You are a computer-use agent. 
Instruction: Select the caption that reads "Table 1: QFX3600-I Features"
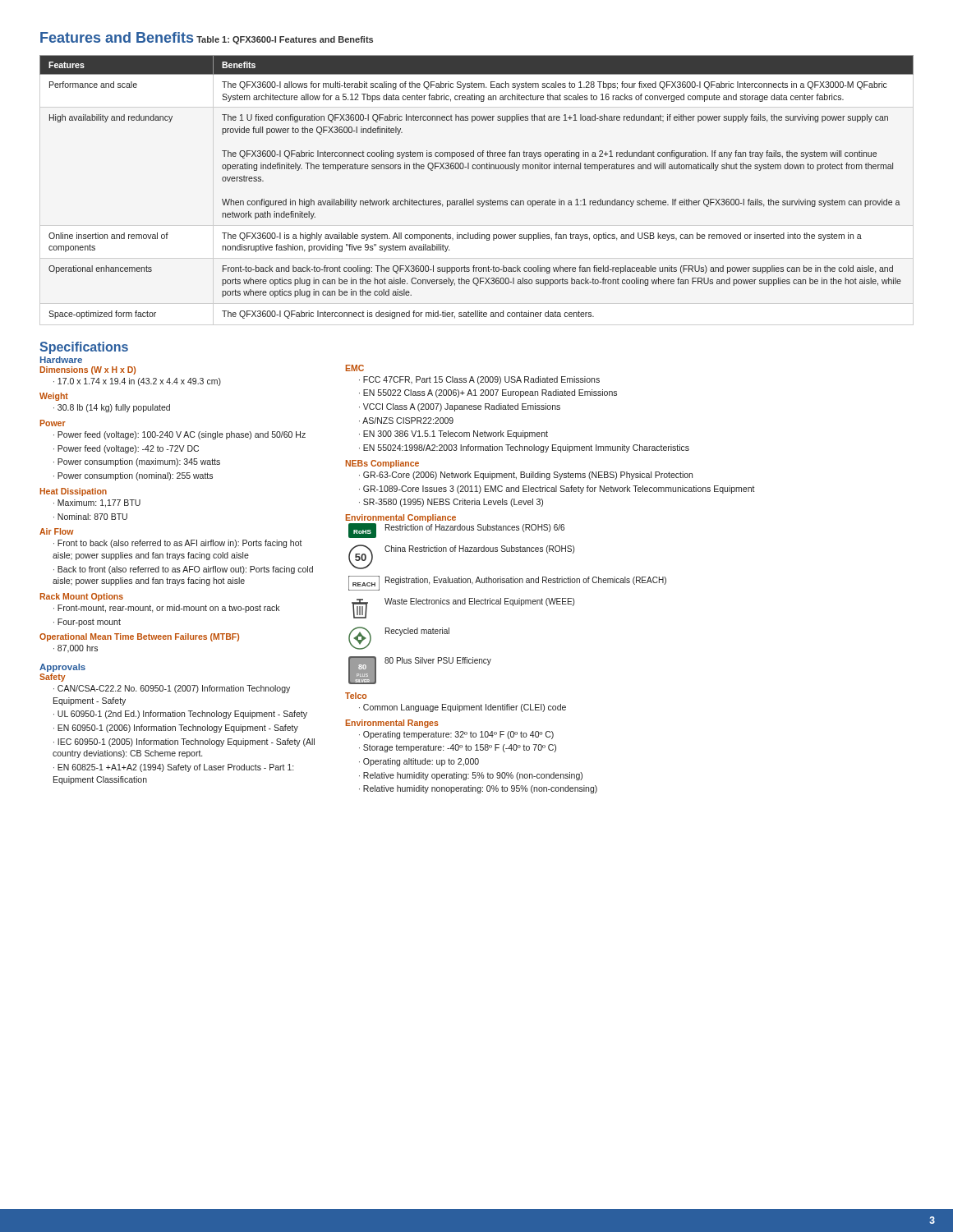click(285, 39)
